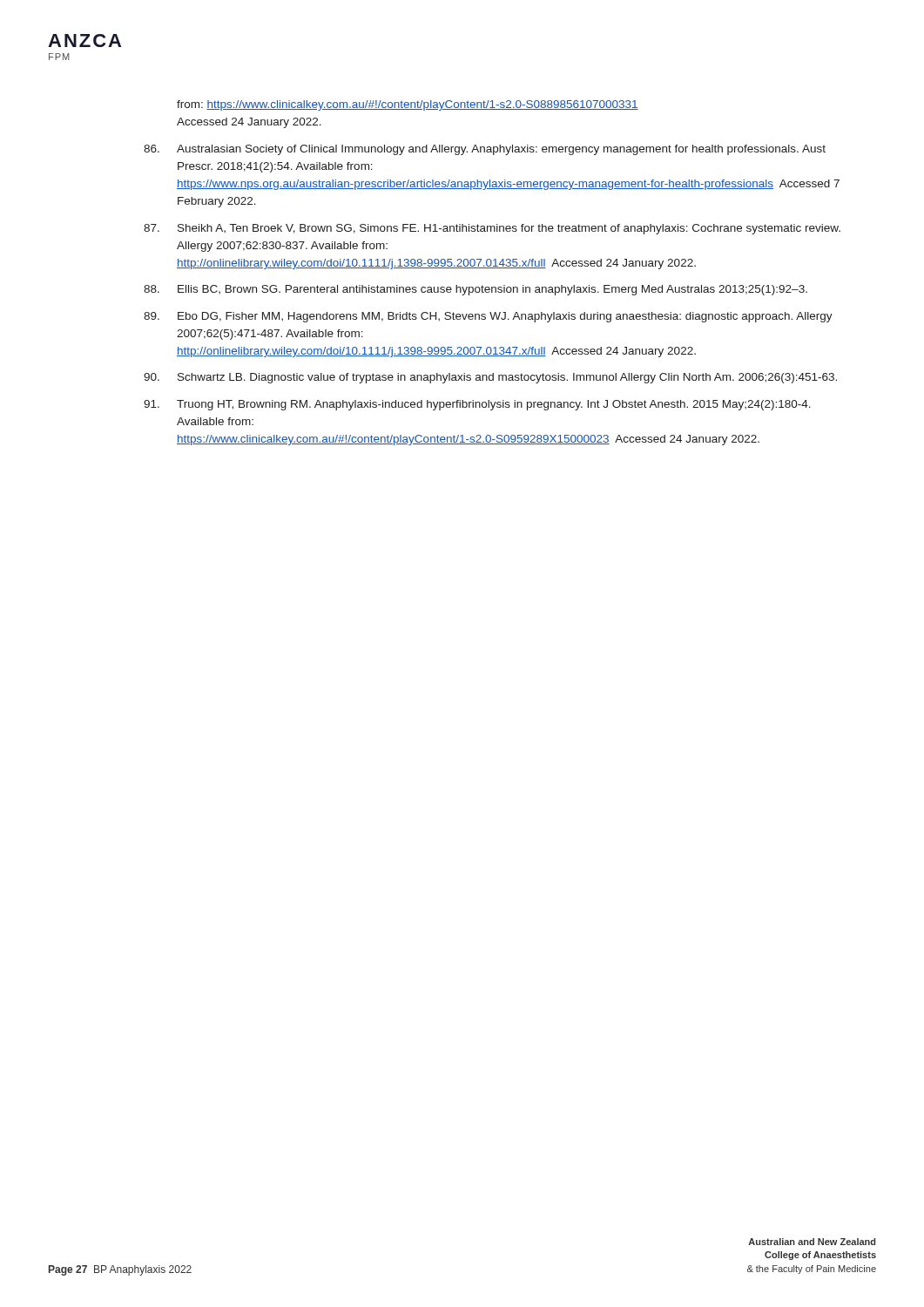The image size is (924, 1307).
Task: Find the list item containing "88. Ellis BC, Brown SG."
Action: 499,290
